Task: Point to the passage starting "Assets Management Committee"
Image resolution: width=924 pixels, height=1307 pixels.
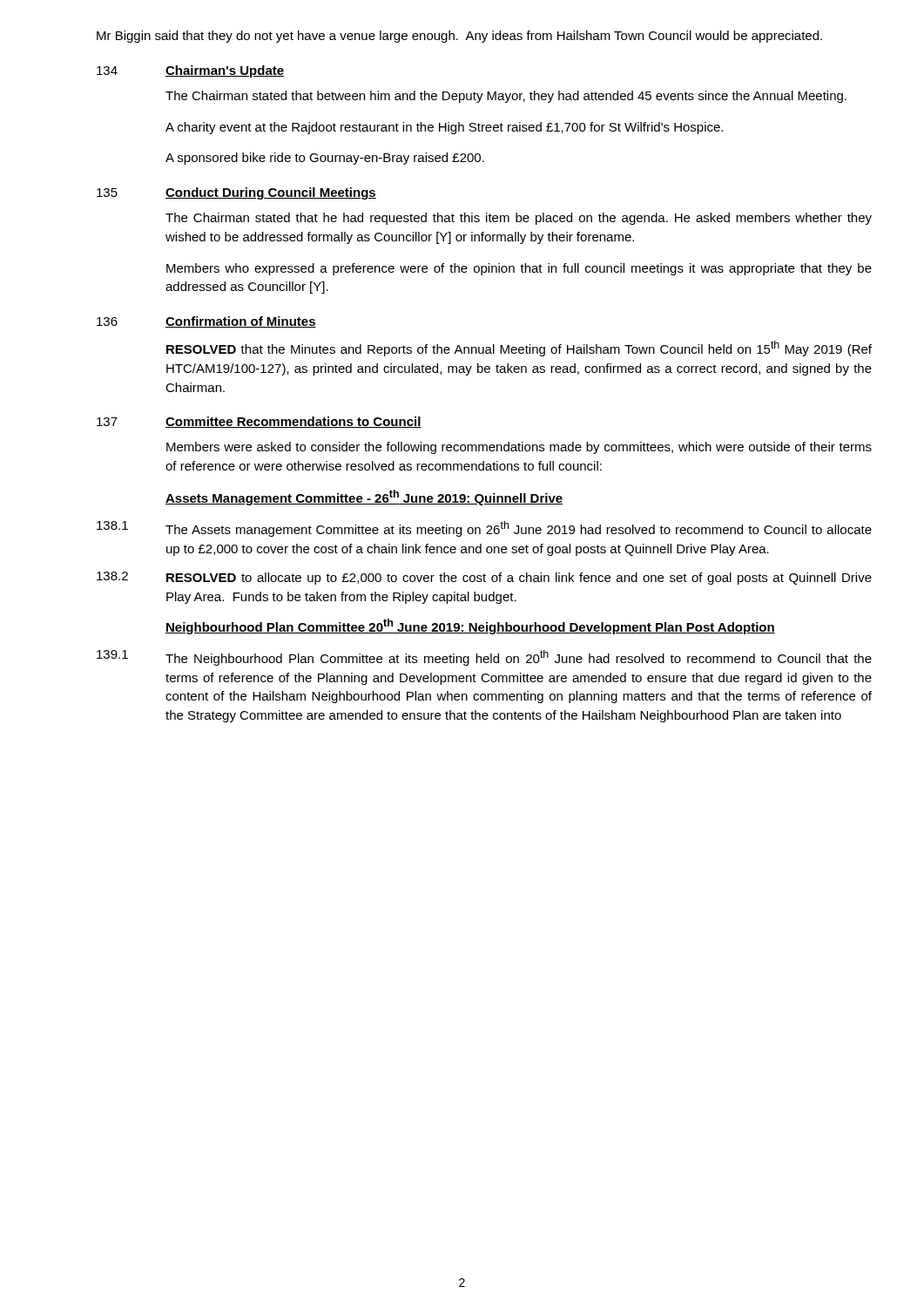Action: click(364, 496)
